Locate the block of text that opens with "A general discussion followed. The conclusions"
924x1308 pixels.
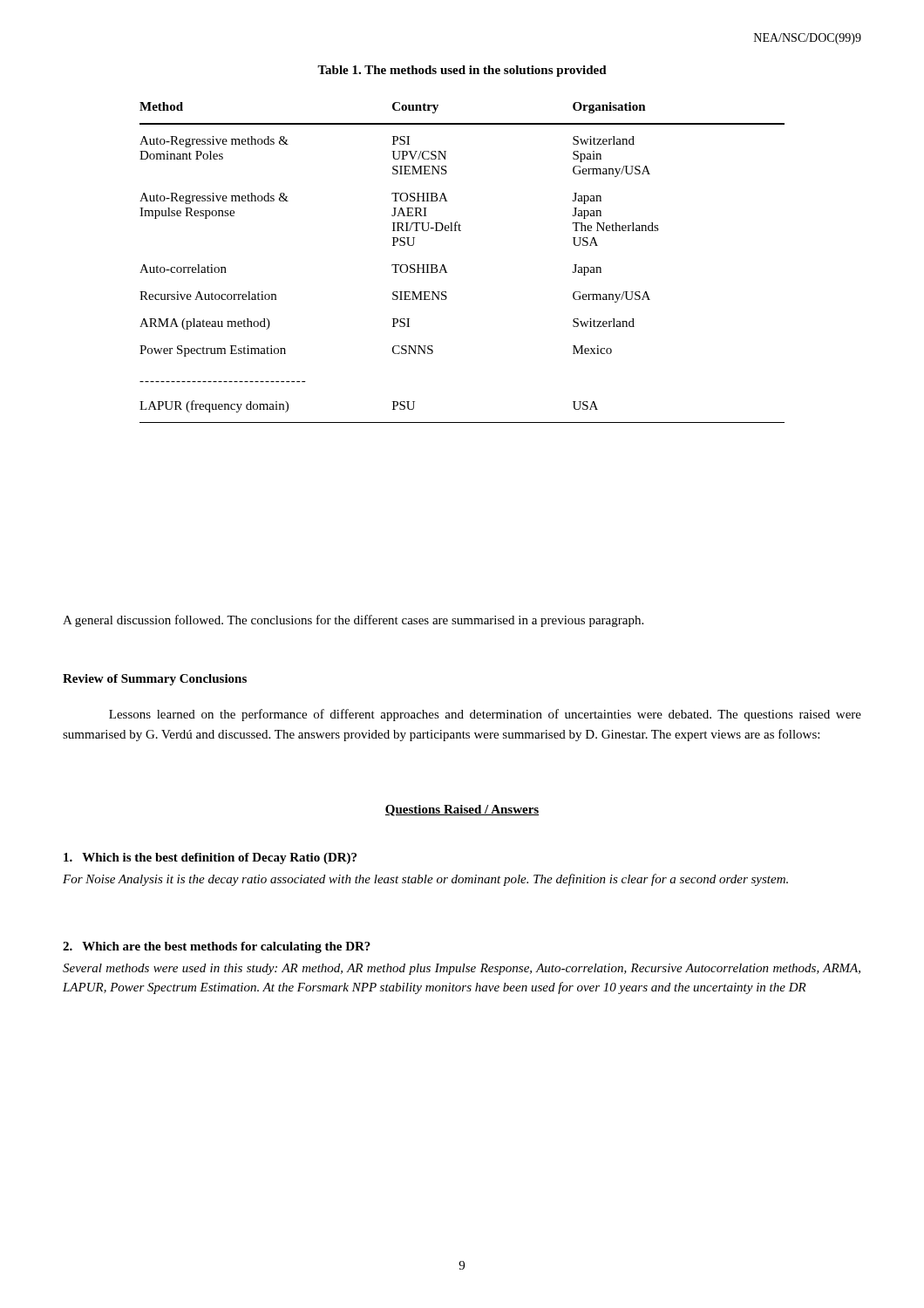pyautogui.click(x=354, y=620)
